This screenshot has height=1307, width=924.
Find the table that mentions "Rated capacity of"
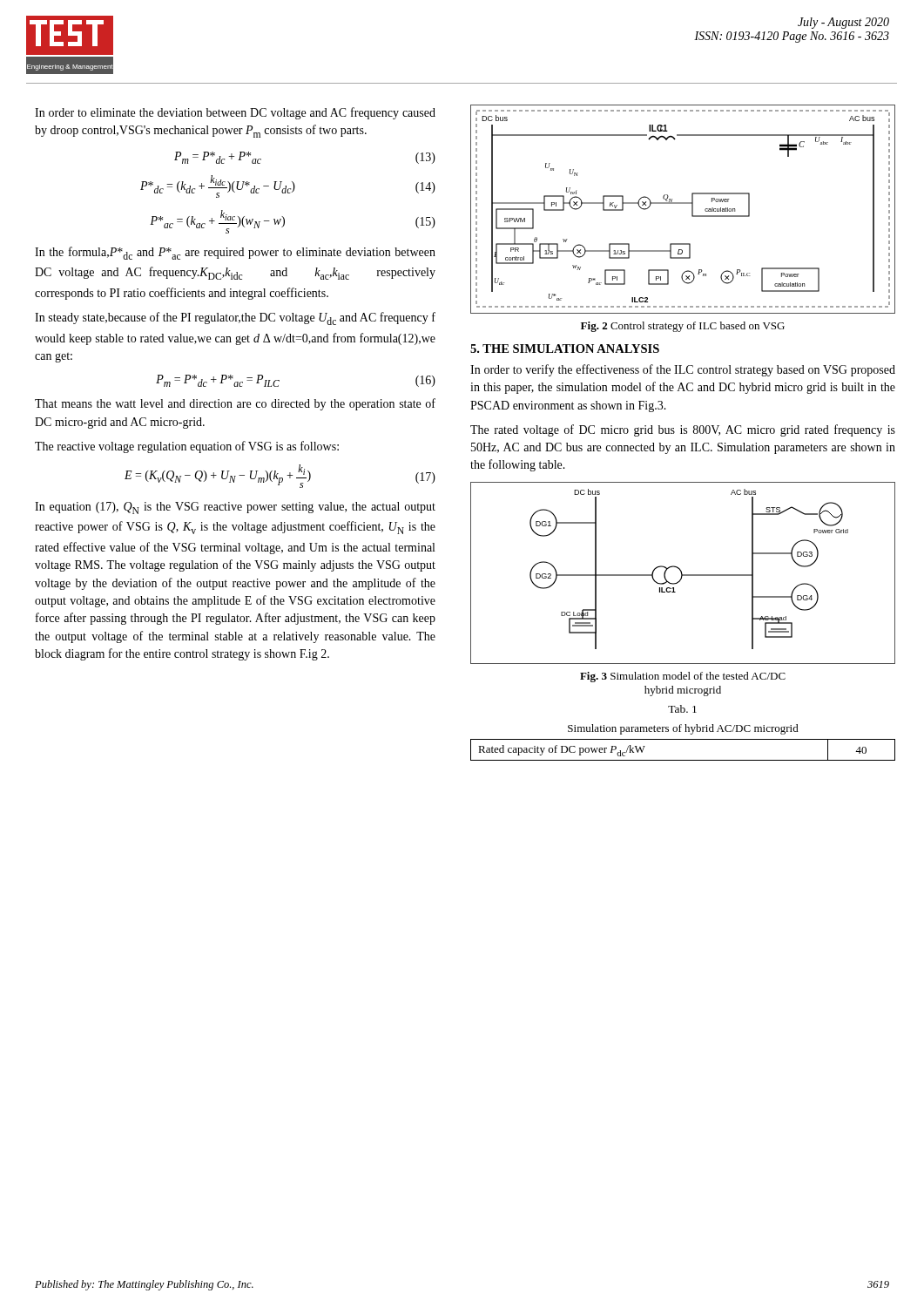683,750
